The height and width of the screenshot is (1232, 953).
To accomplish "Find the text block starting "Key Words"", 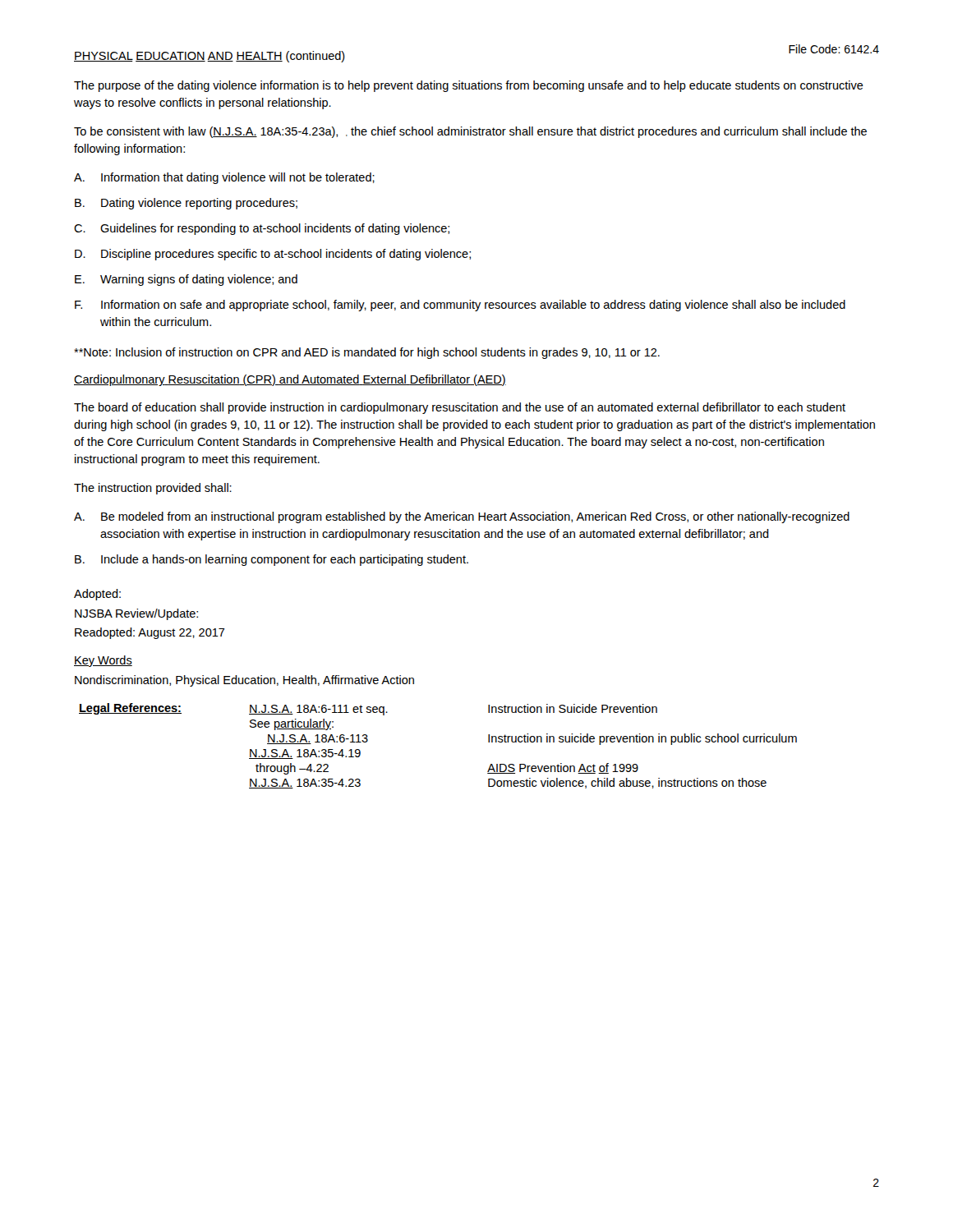I will point(103,660).
